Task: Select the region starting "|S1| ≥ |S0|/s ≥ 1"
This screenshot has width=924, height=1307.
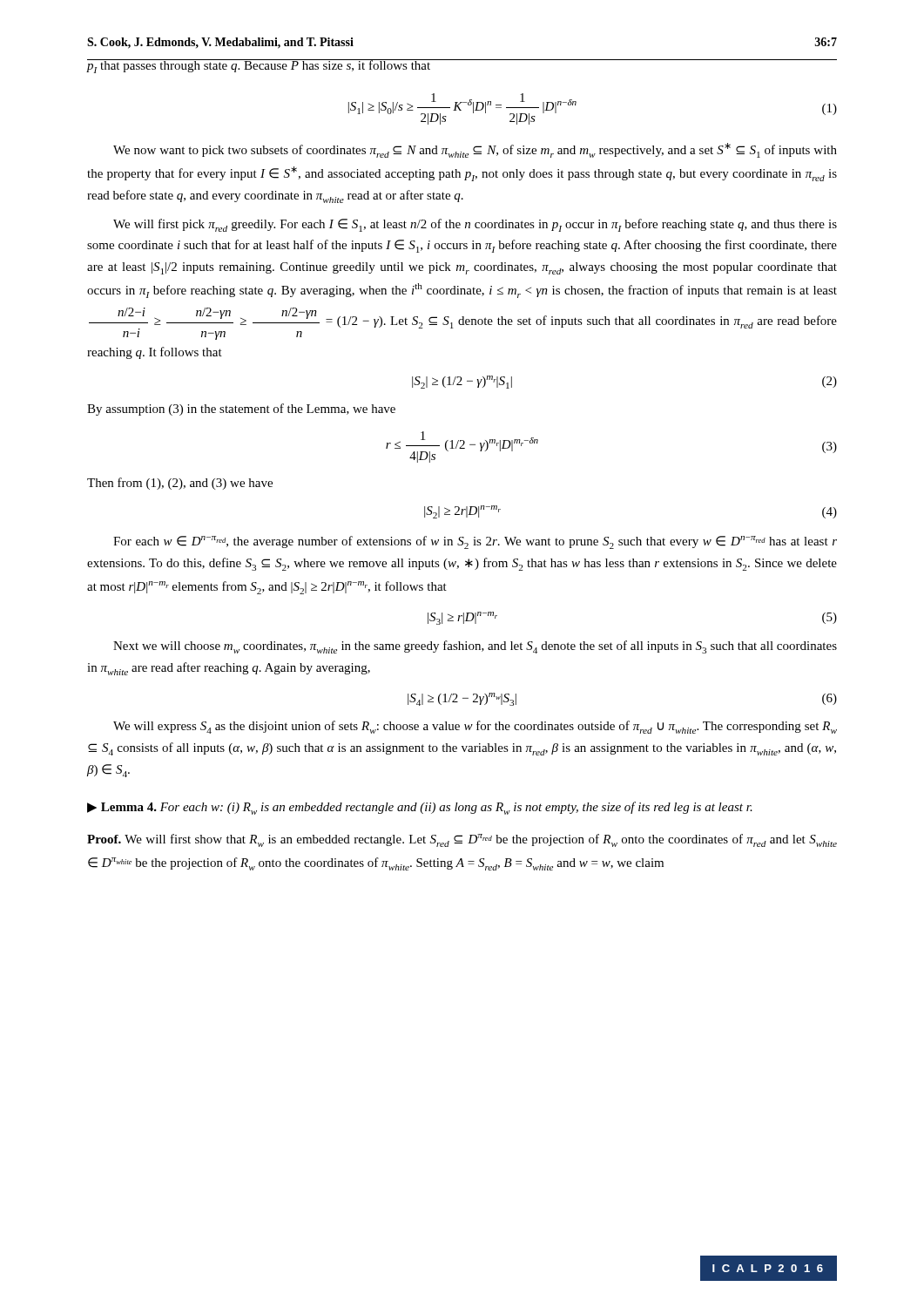Action: coord(462,108)
